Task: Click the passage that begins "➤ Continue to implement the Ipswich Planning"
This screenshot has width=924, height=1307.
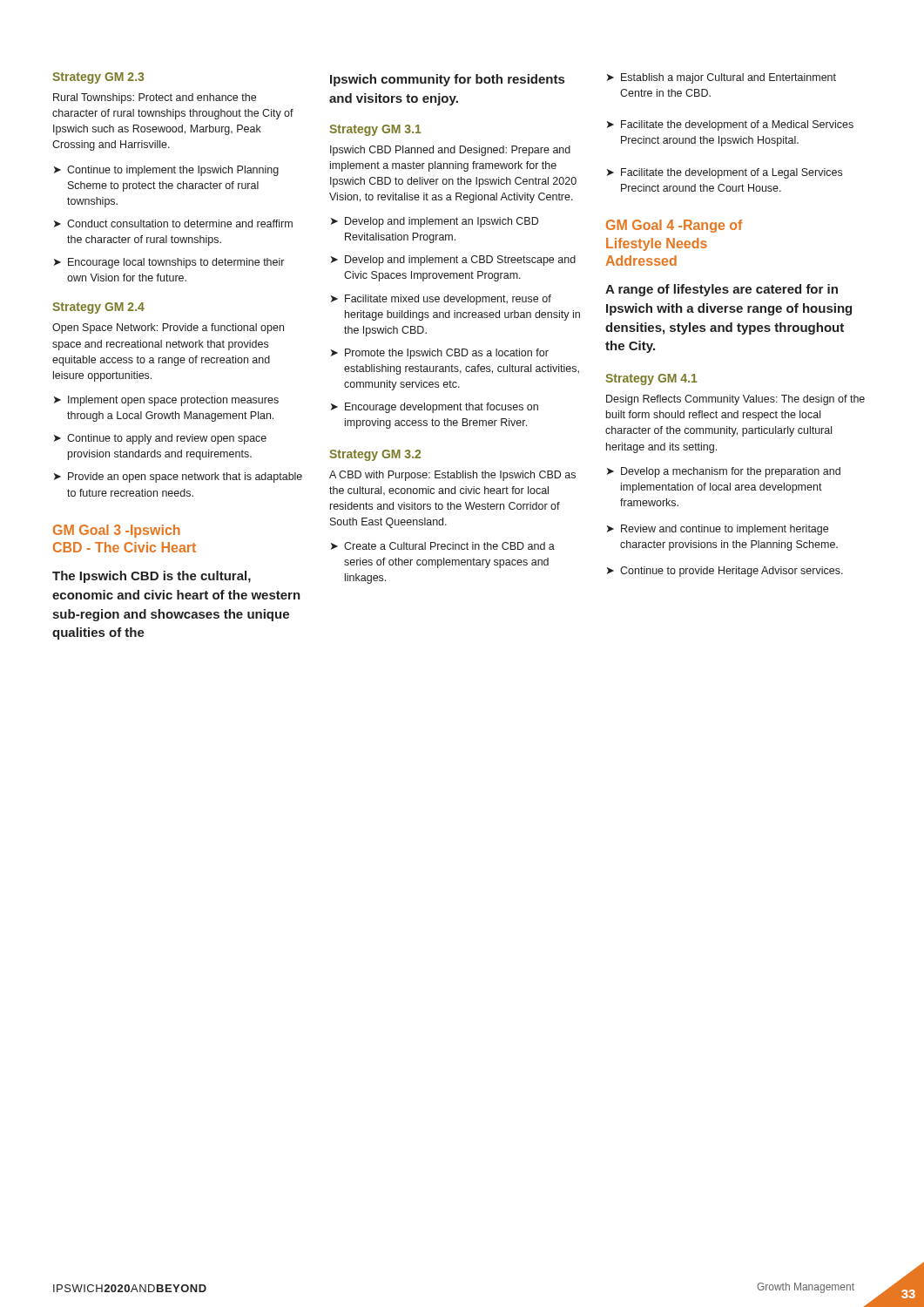Action: [x=179, y=185]
